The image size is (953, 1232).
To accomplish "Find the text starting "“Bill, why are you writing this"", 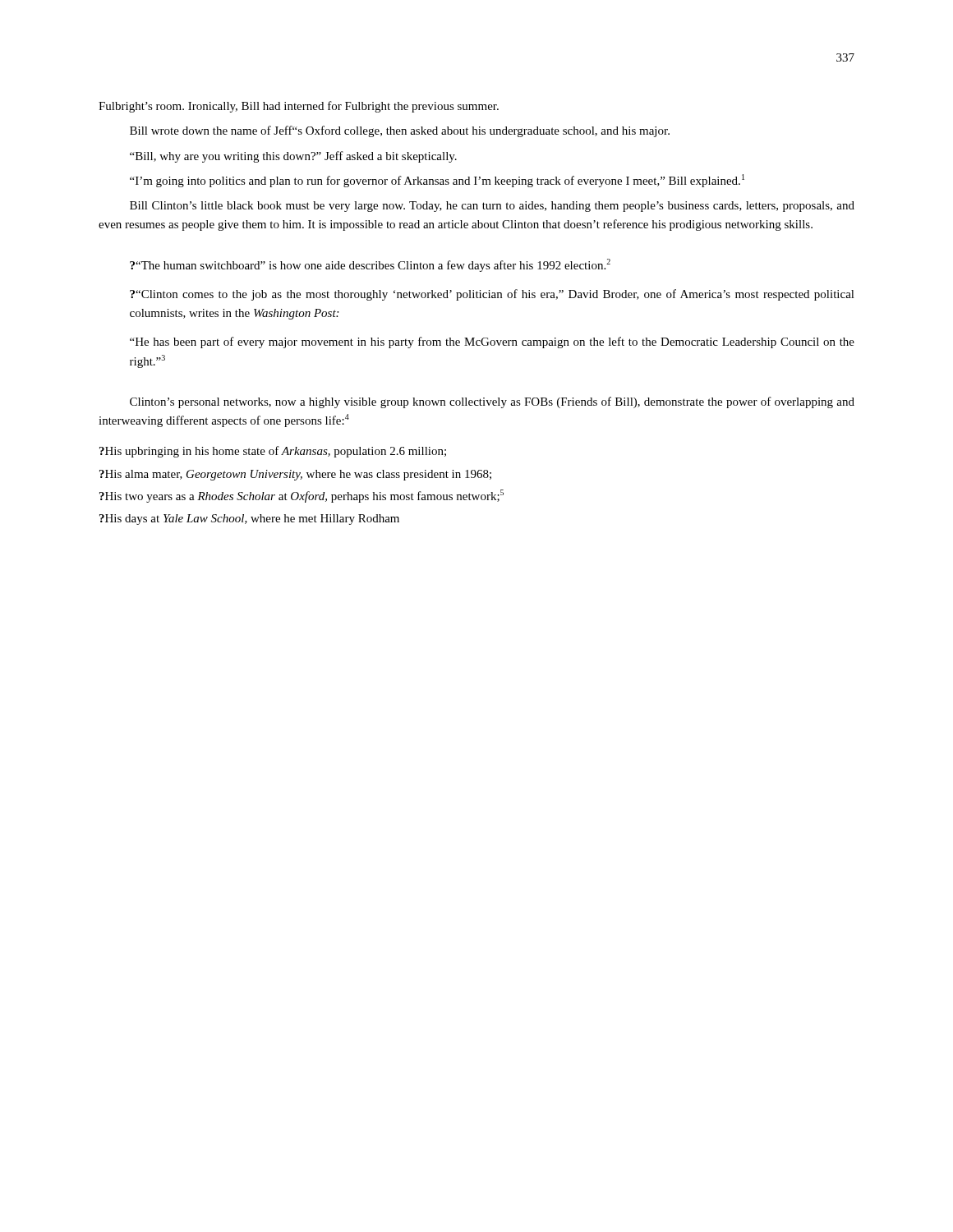I will [x=293, y=156].
